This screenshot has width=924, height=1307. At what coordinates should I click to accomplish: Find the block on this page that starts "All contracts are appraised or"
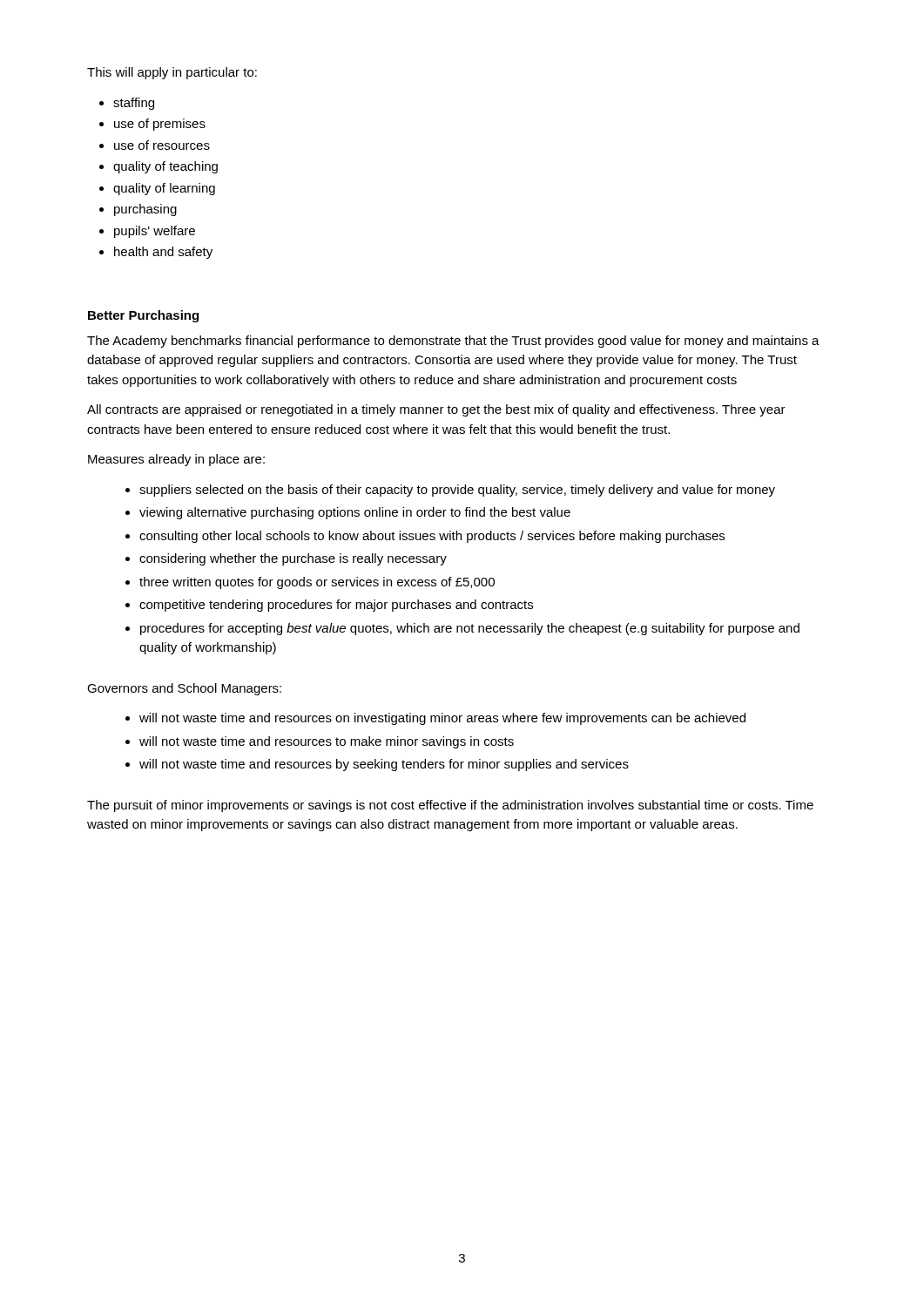[436, 419]
